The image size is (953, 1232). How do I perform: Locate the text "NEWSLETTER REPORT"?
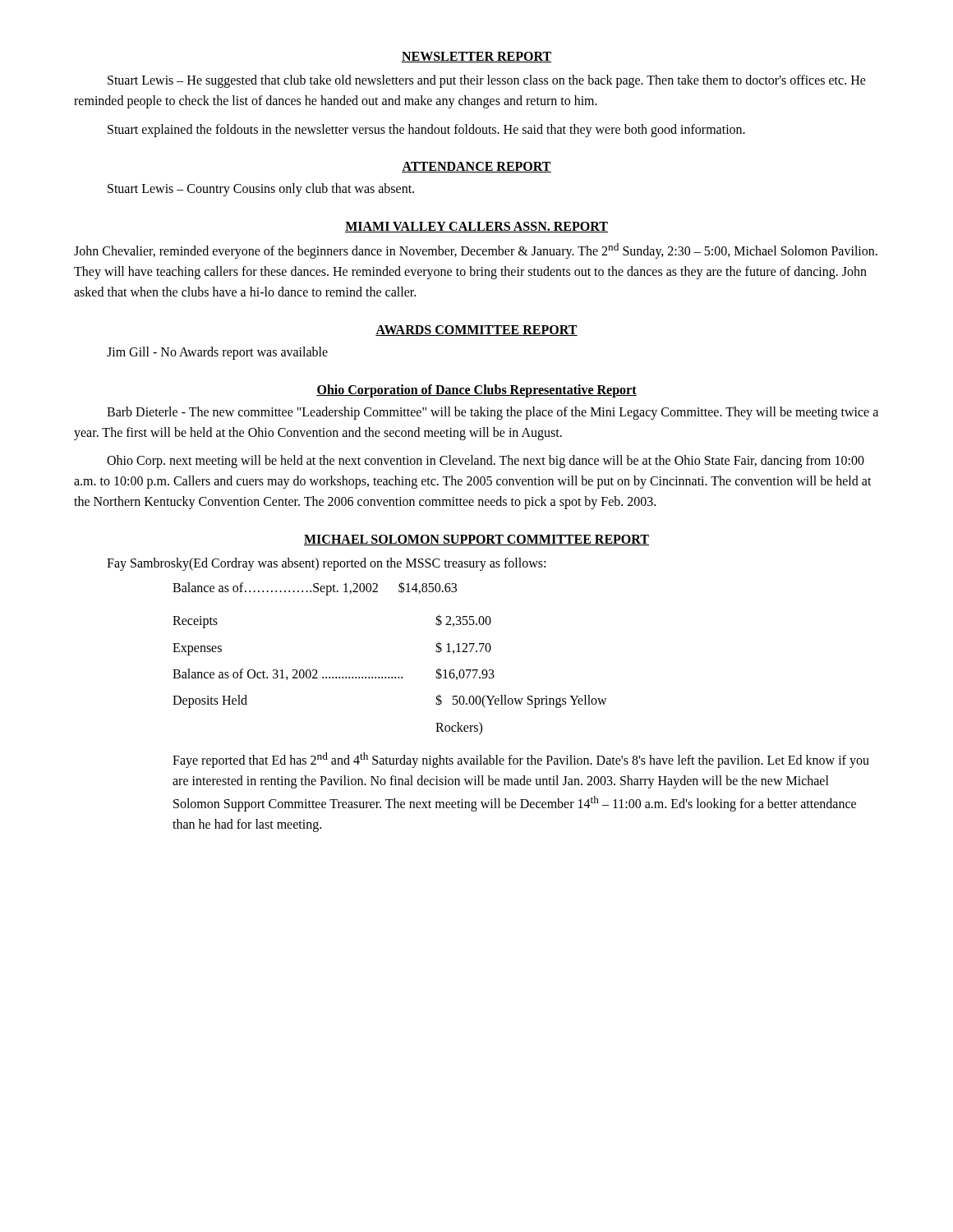(x=476, y=56)
